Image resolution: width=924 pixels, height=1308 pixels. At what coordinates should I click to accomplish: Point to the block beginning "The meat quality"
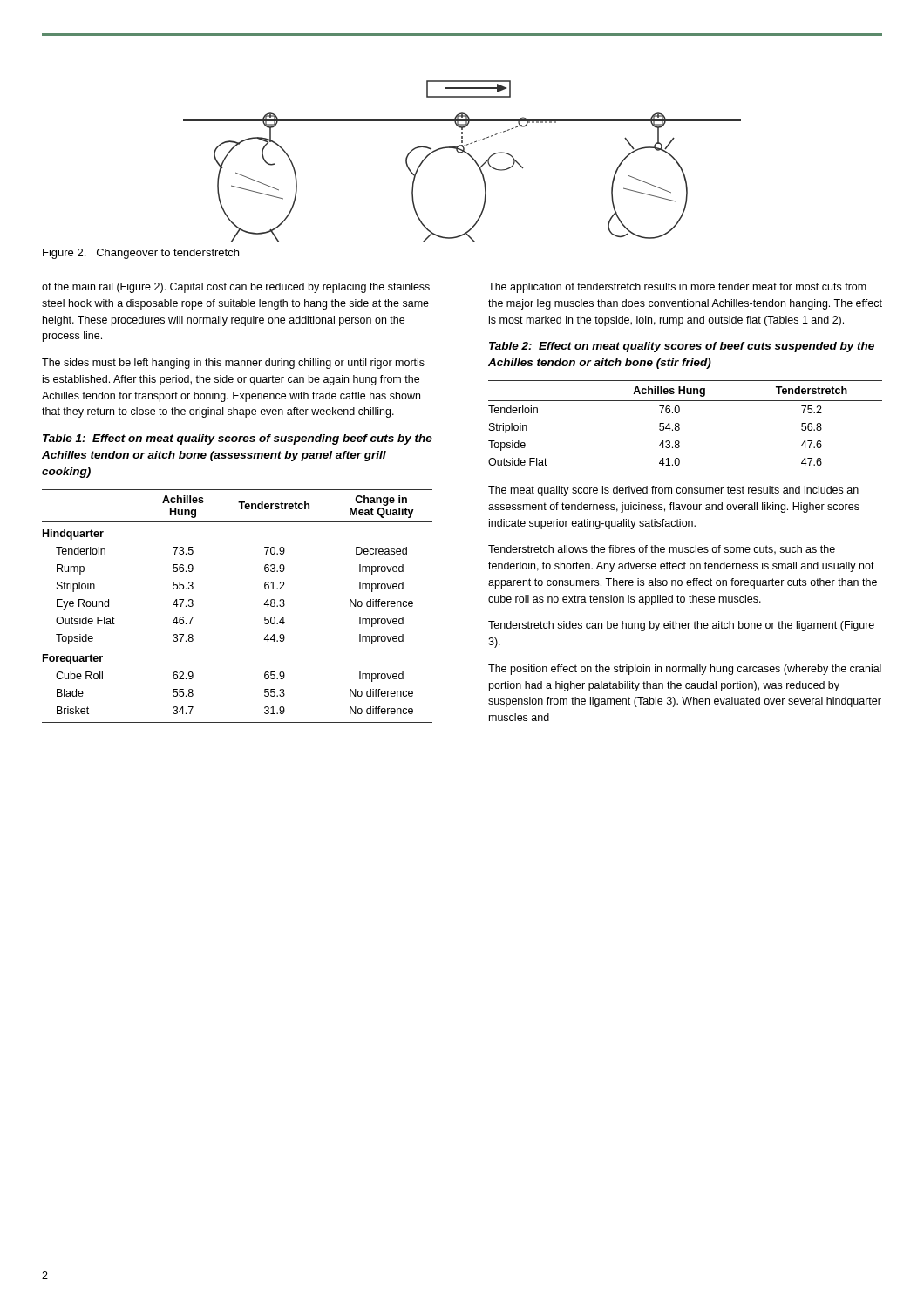tap(674, 506)
